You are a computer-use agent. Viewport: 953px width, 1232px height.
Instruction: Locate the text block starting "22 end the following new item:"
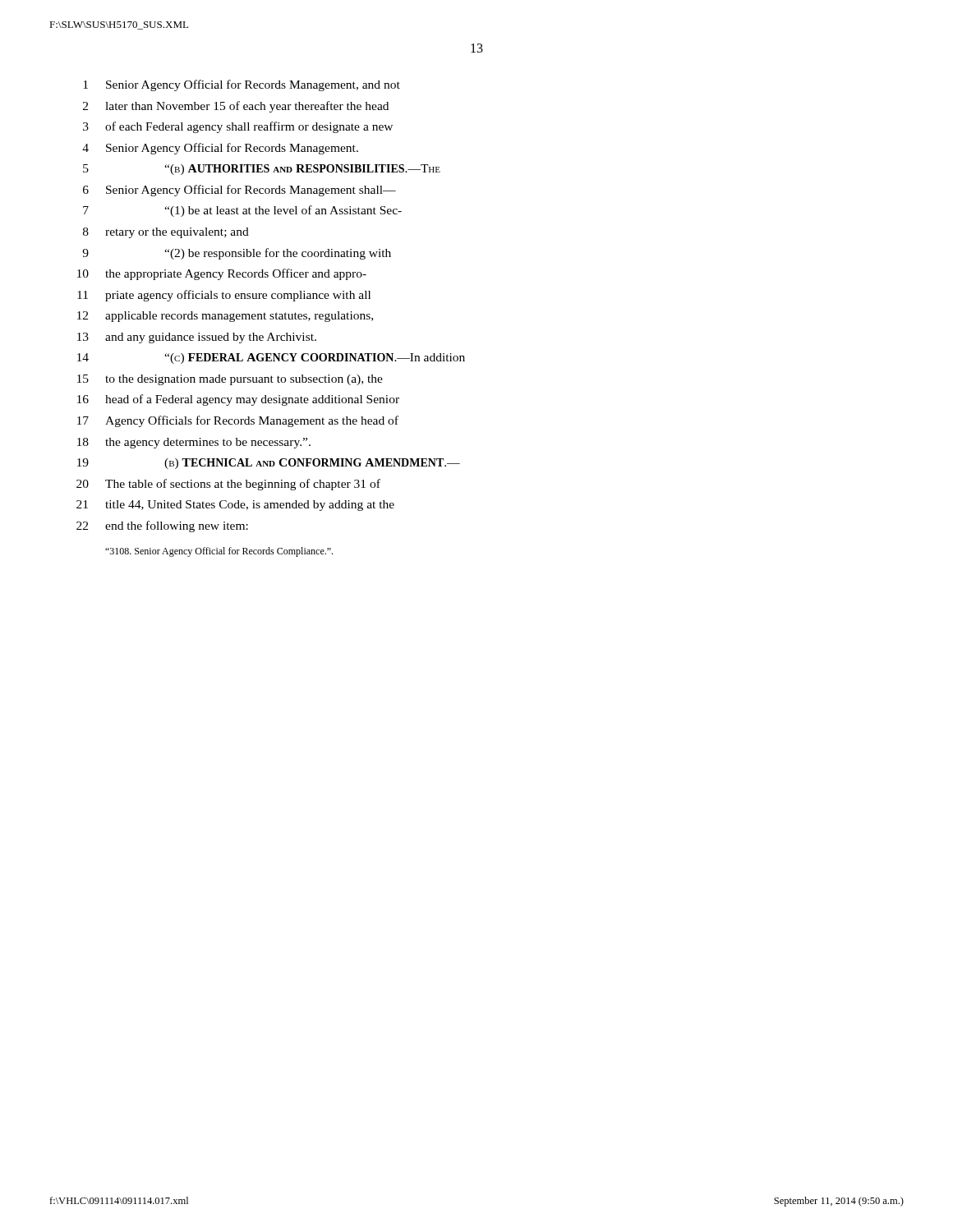tap(162, 526)
